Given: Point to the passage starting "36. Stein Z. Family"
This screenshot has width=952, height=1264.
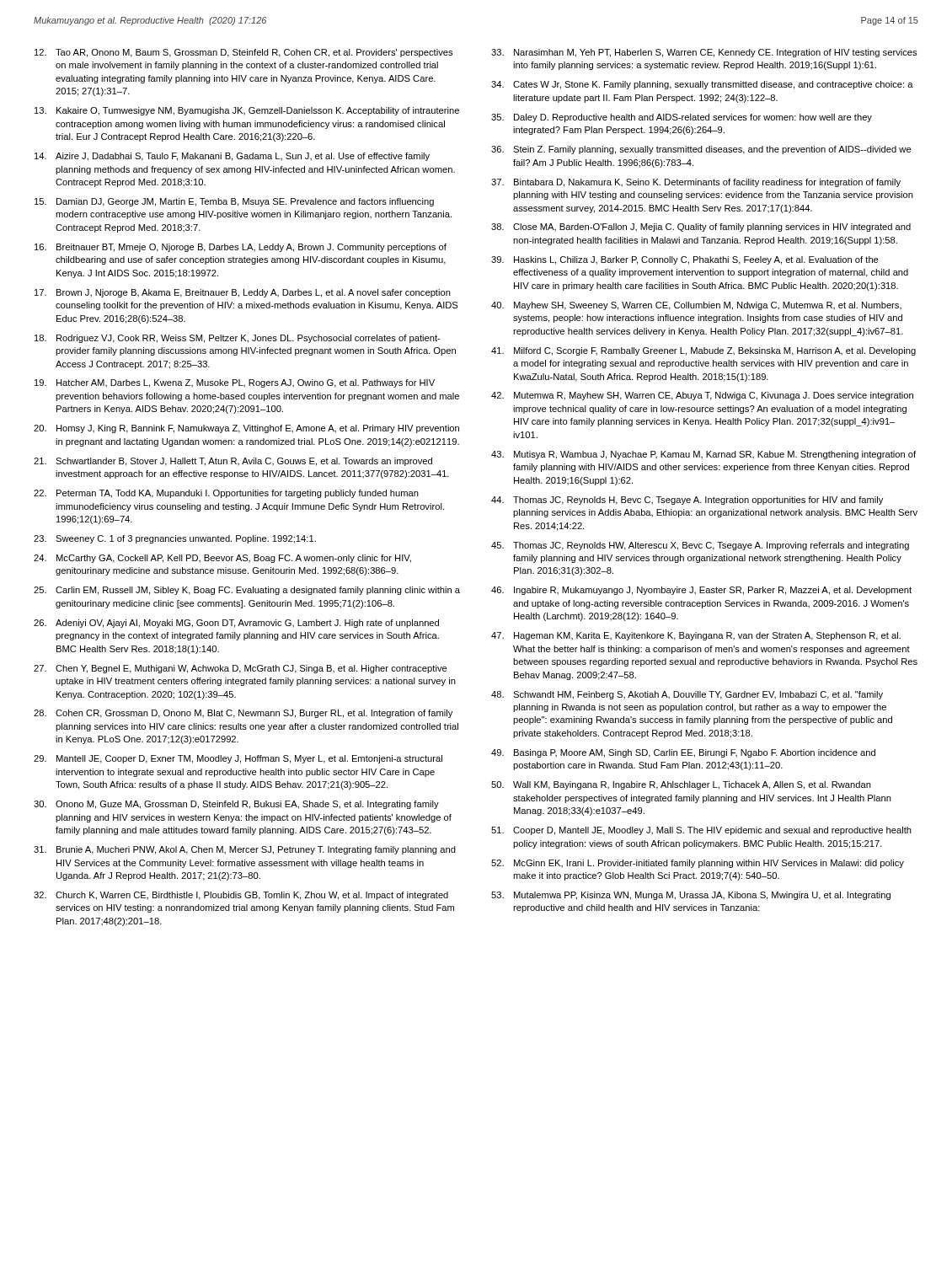Looking at the screenshot, I should (x=705, y=156).
